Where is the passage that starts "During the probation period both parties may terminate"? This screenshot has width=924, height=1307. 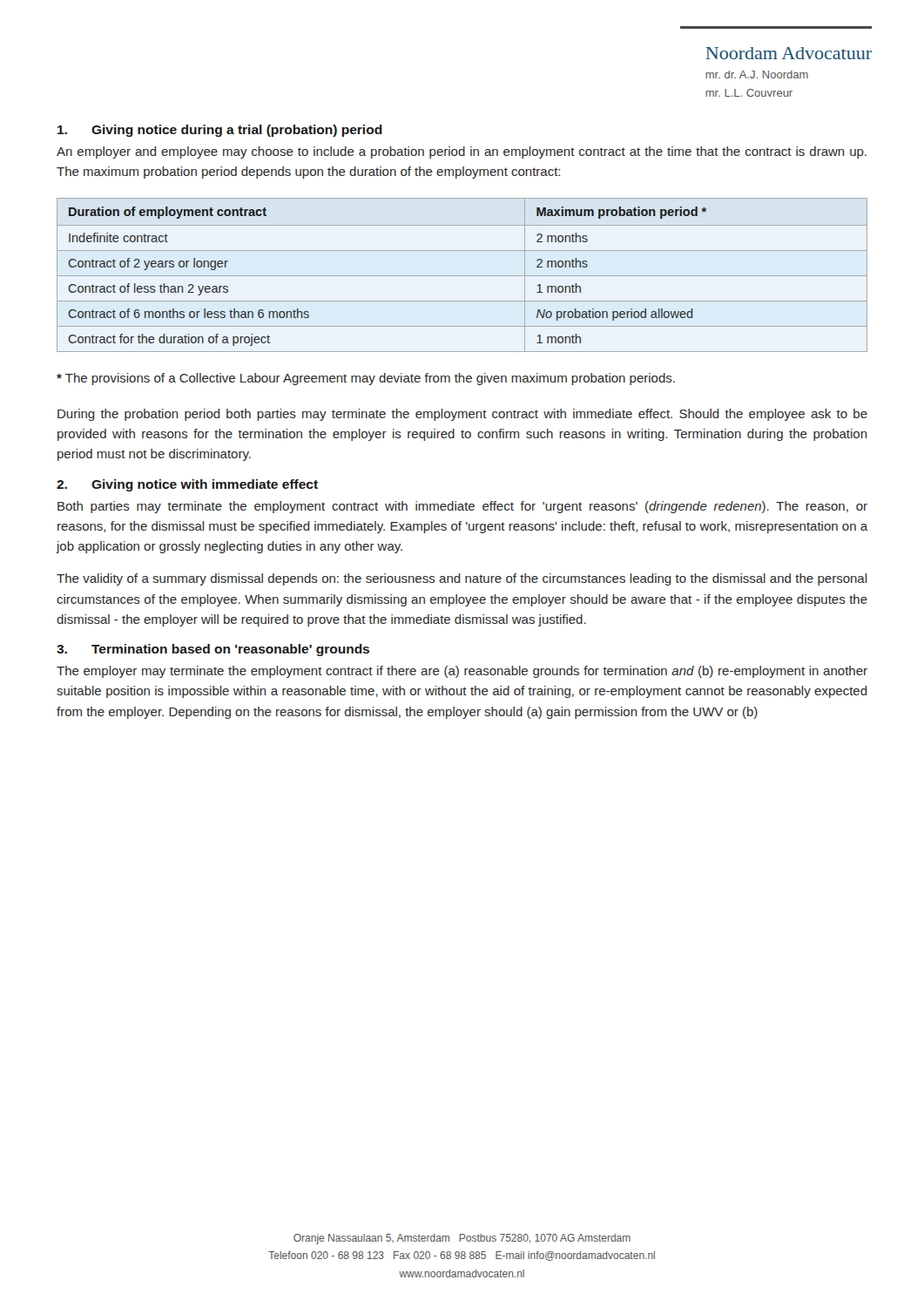click(462, 433)
